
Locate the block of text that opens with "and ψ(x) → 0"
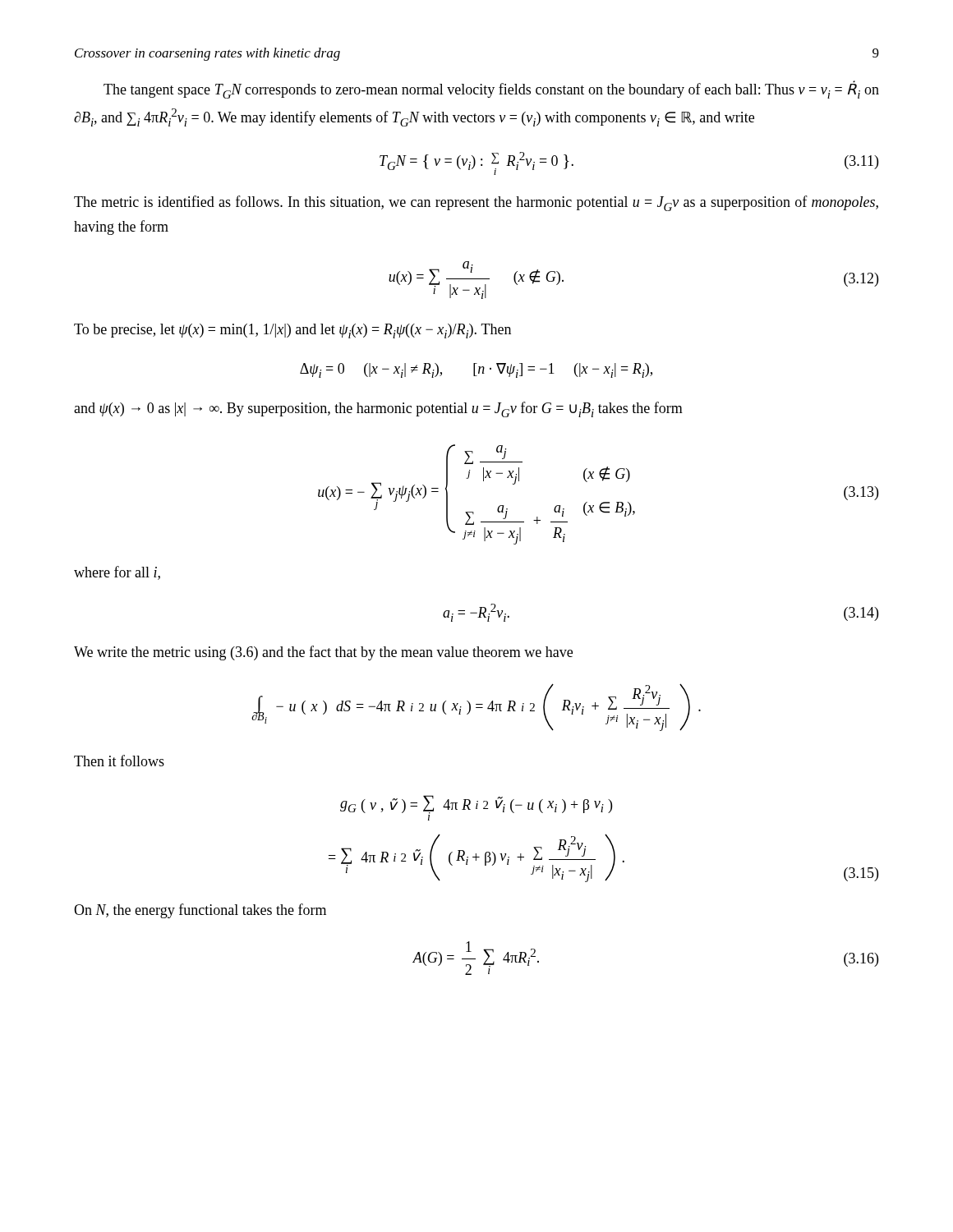point(476,410)
